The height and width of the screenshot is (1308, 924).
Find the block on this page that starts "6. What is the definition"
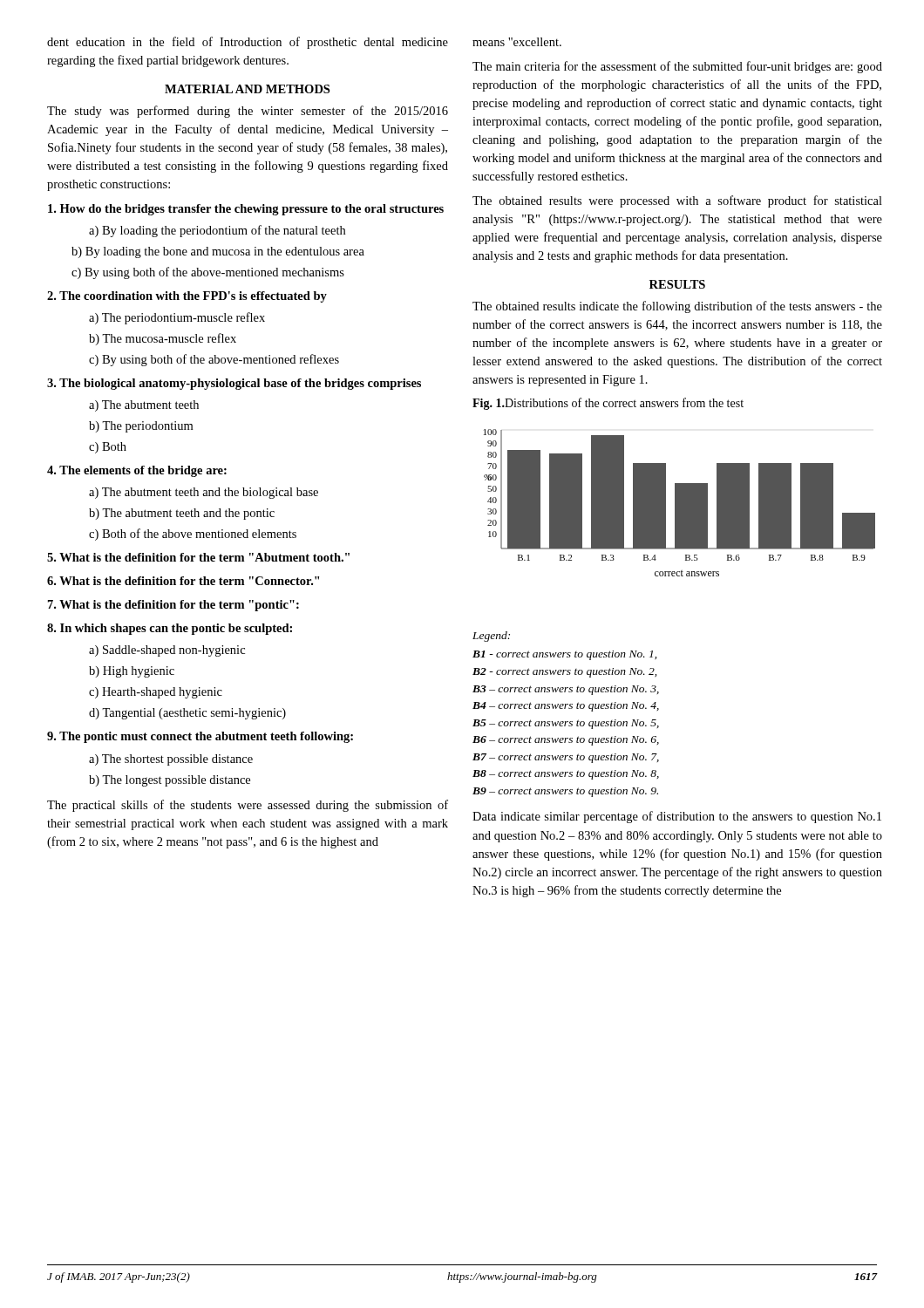[248, 582]
